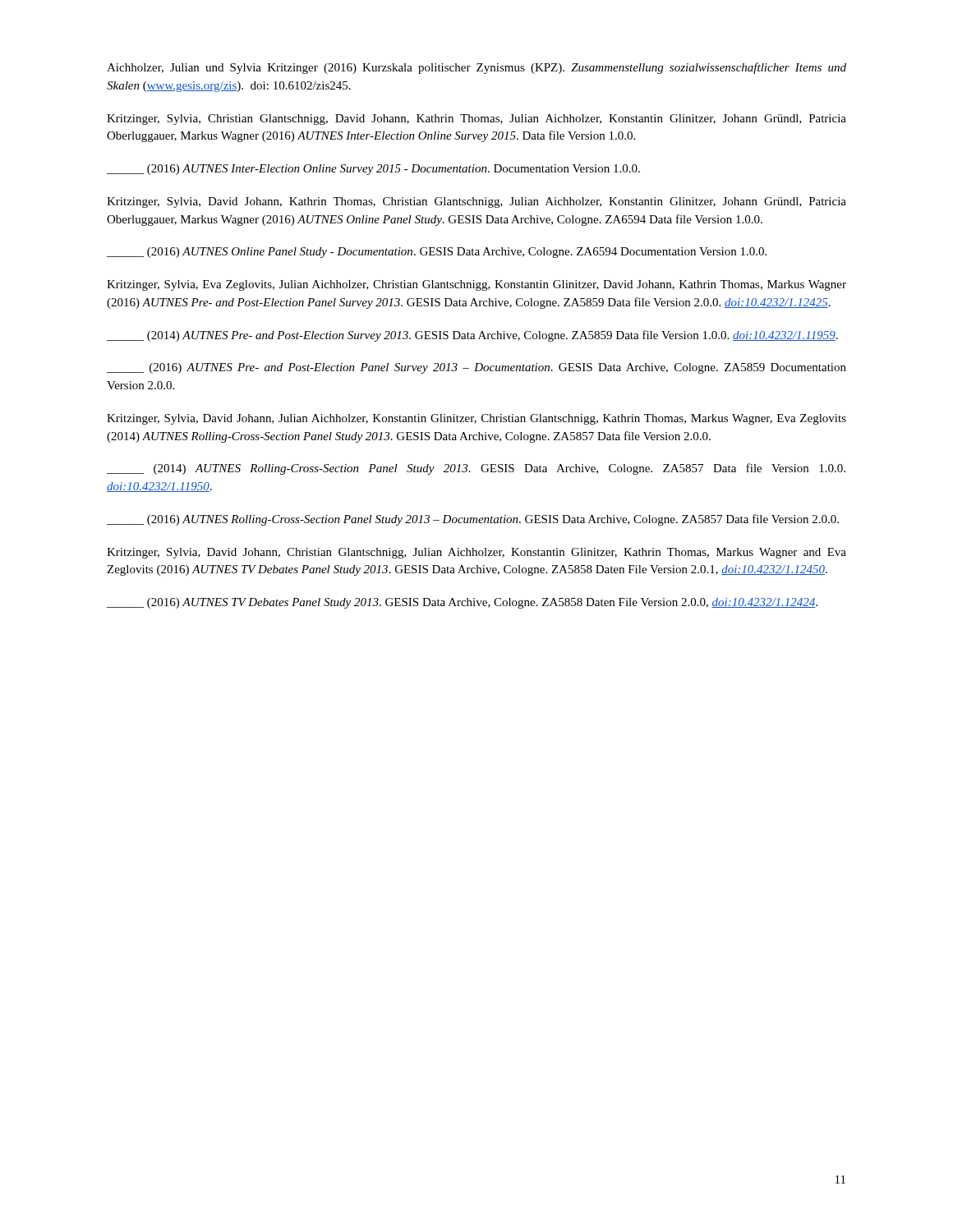This screenshot has height=1232, width=953.
Task: Locate the element starting "______ (2016) AUTNES Pre- and"
Action: pos(476,376)
